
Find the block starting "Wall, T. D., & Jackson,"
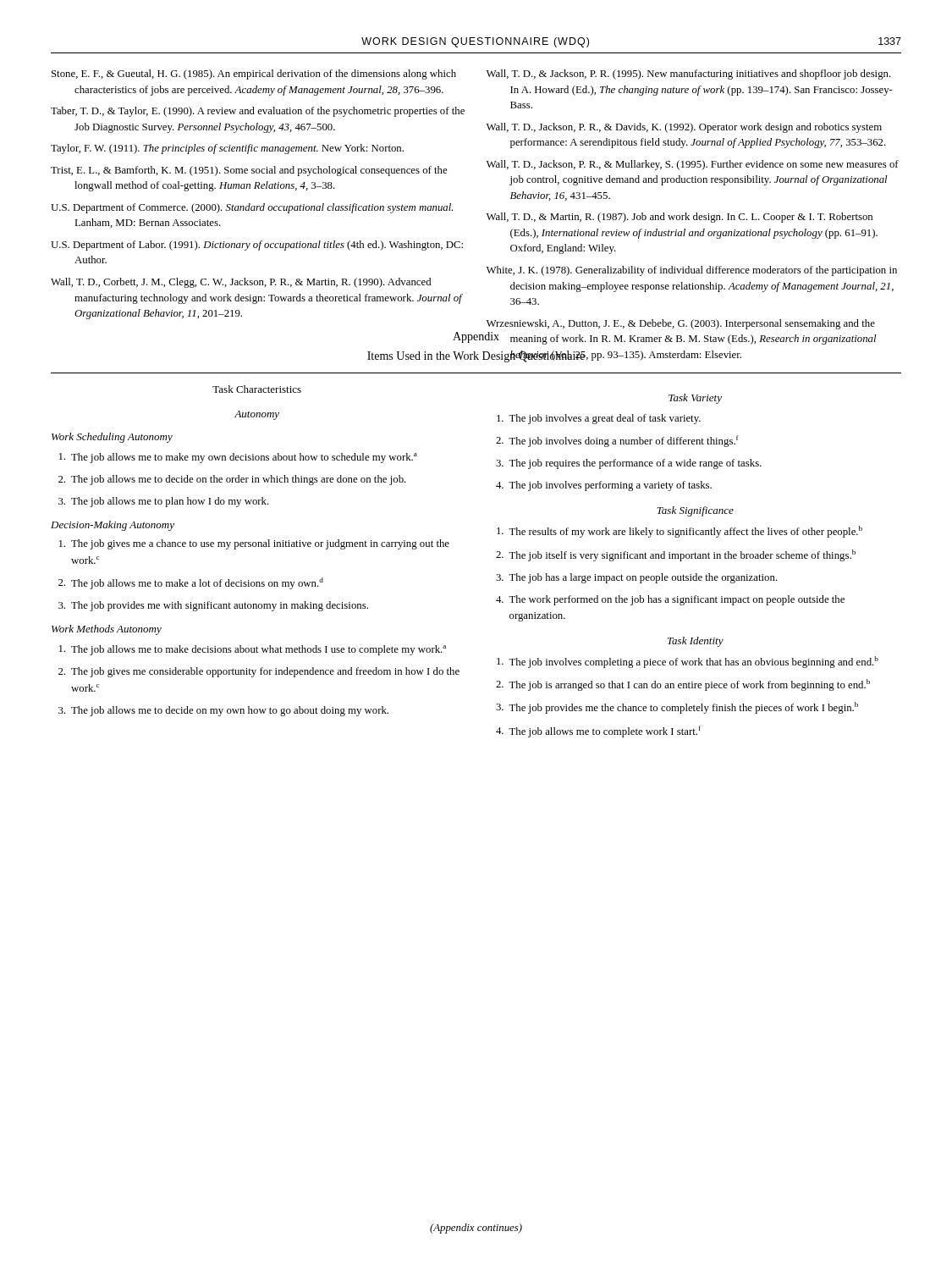point(694,214)
